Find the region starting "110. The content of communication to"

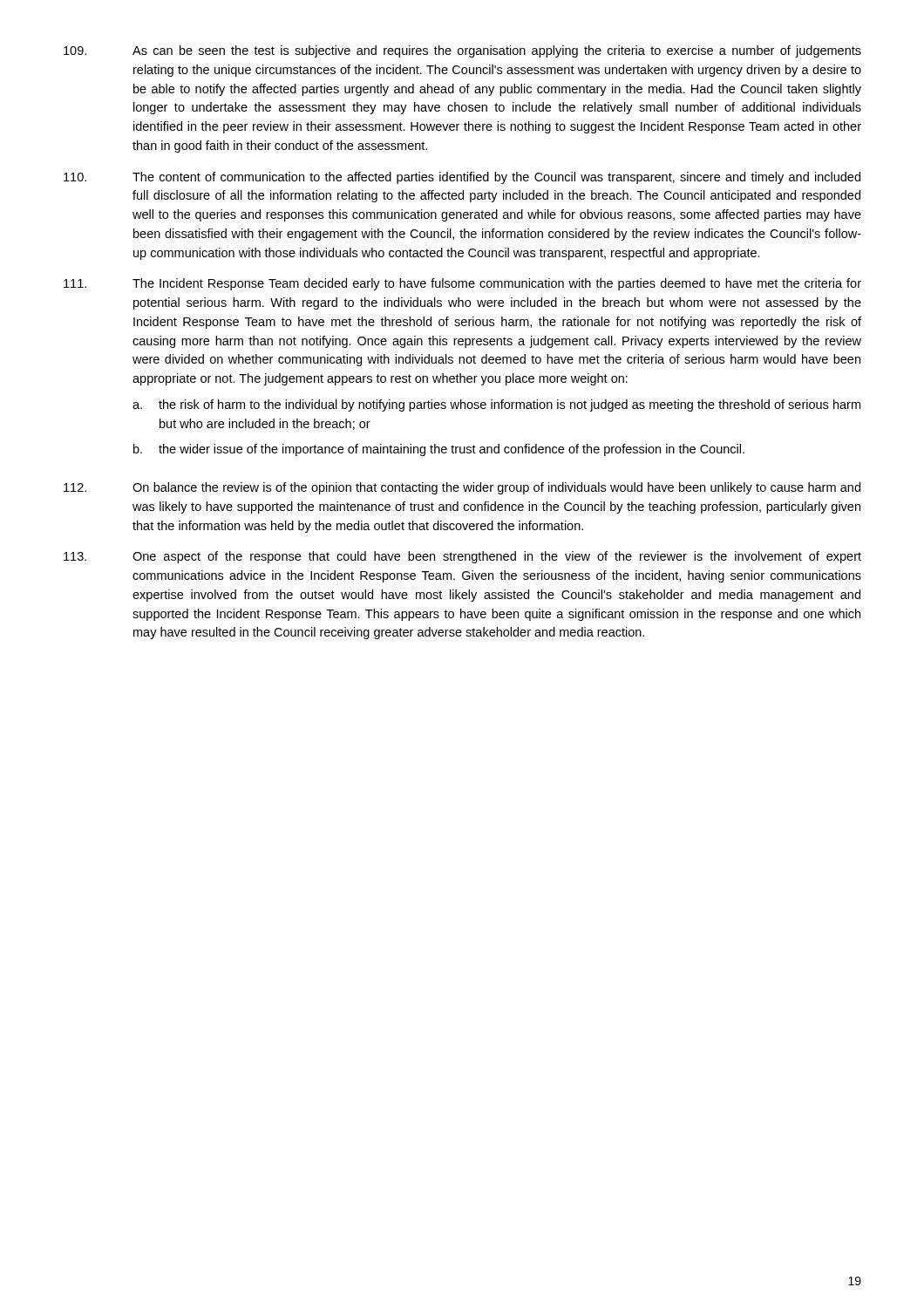[462, 215]
